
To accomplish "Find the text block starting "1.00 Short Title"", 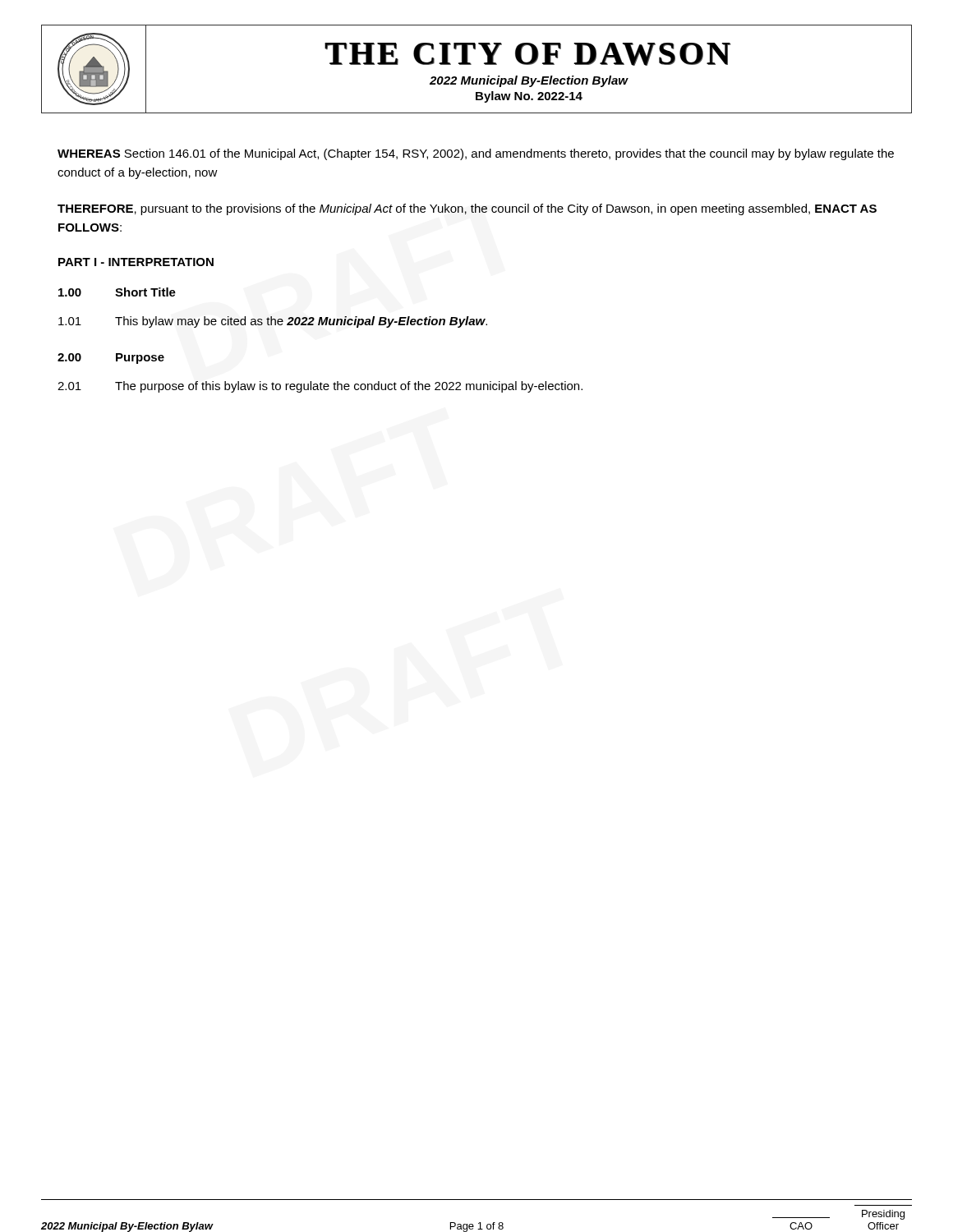I will [117, 293].
